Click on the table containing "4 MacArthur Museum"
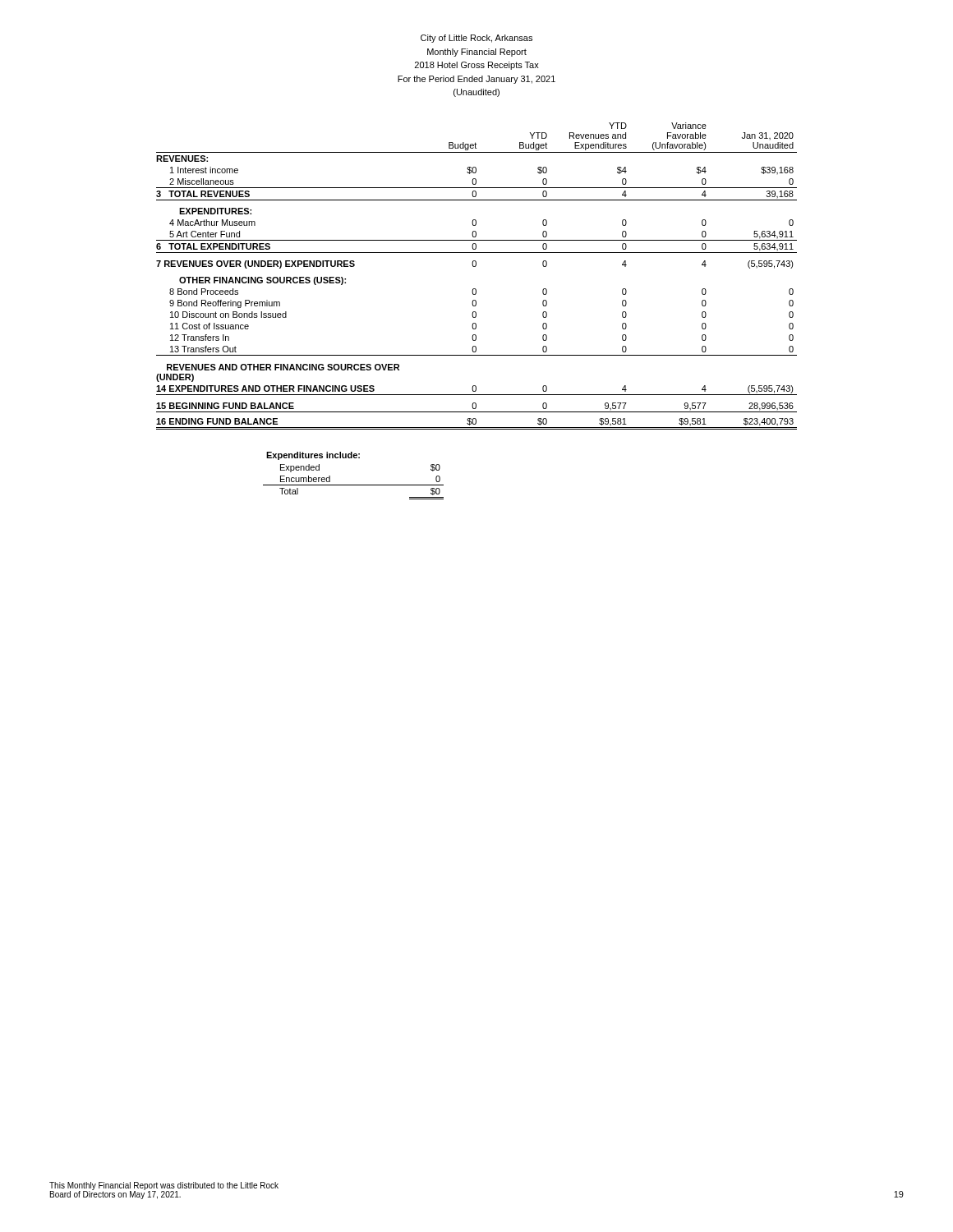 [476, 274]
